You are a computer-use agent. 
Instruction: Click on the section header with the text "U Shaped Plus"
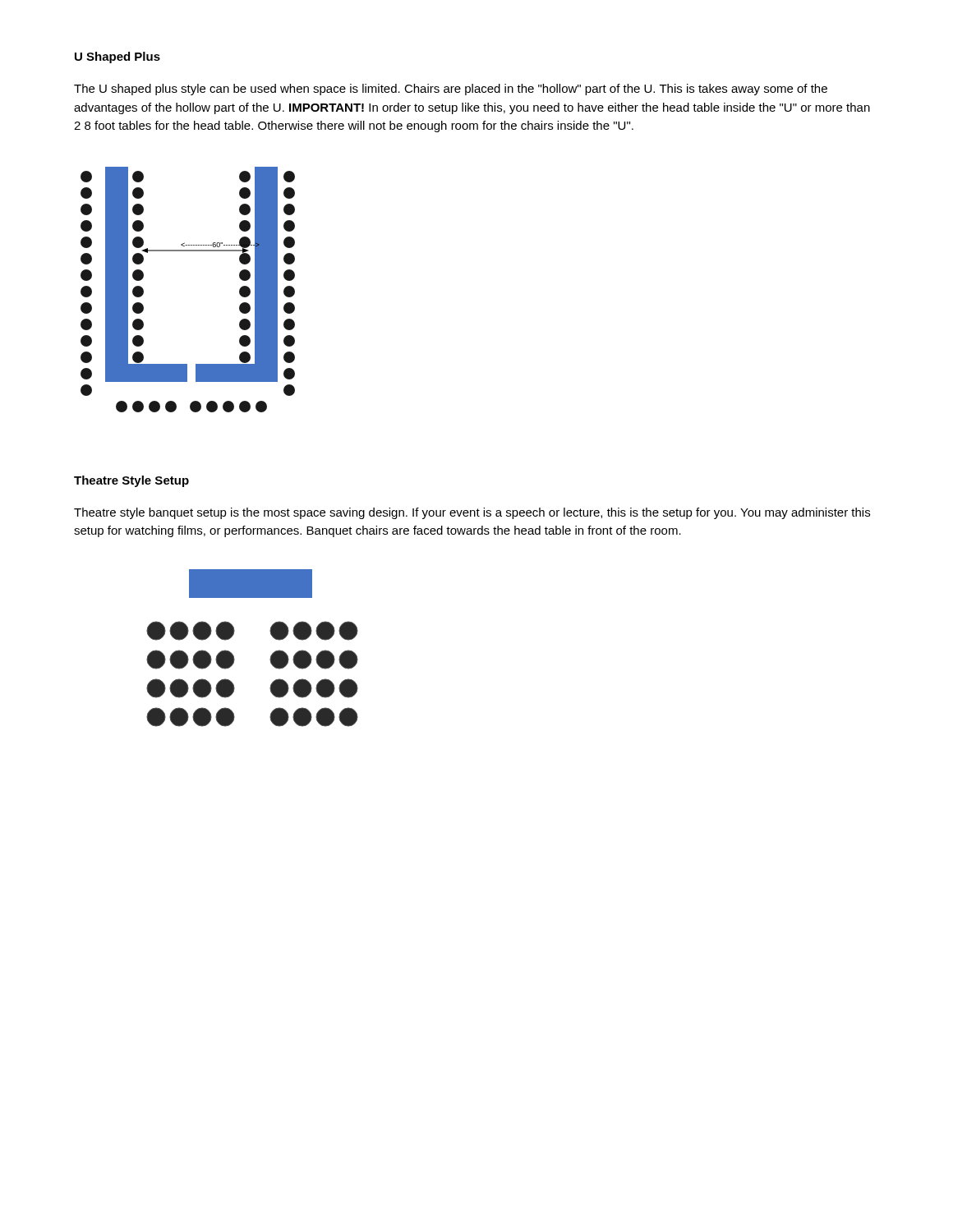coord(117,56)
